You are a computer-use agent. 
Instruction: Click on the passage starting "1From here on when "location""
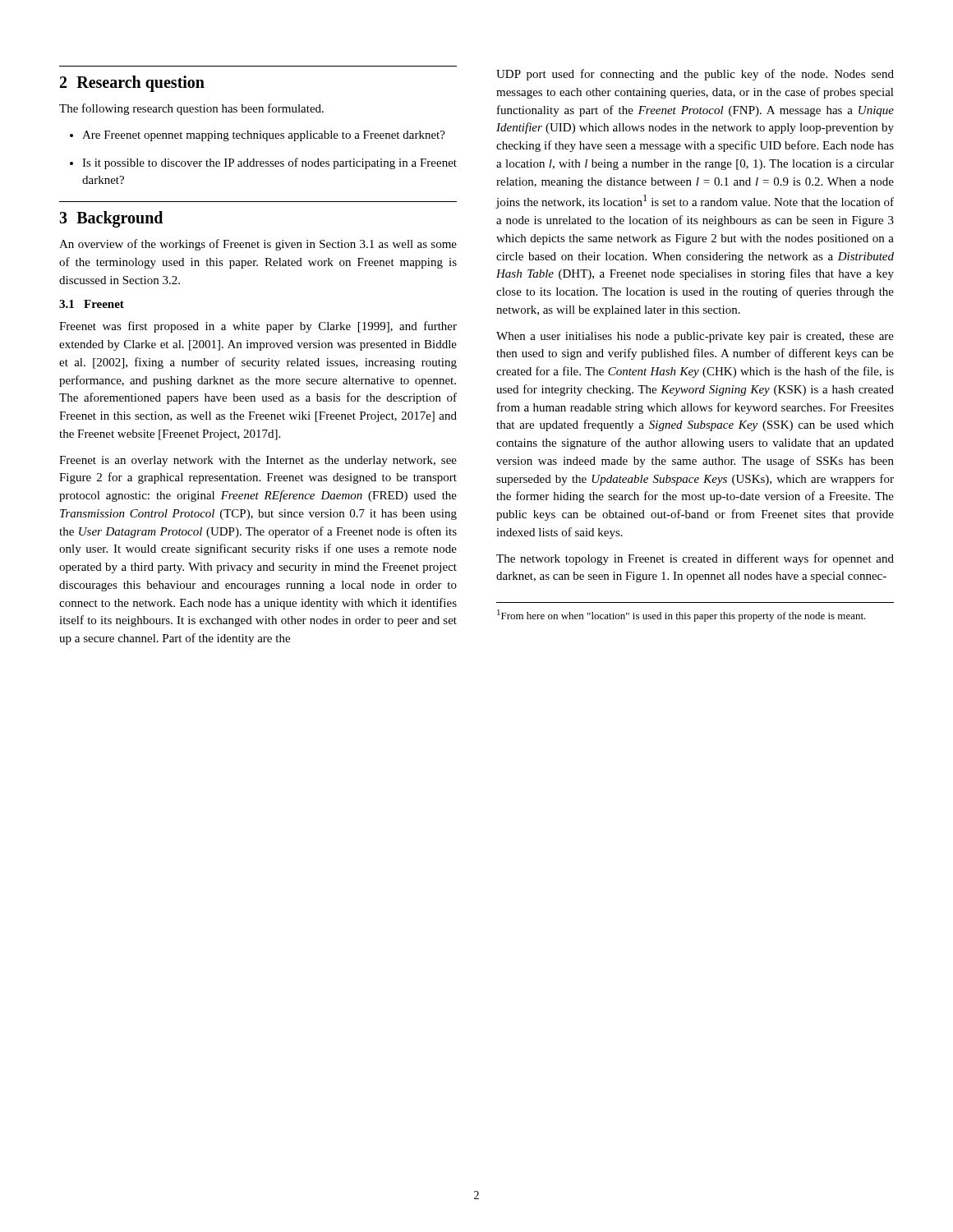point(681,615)
